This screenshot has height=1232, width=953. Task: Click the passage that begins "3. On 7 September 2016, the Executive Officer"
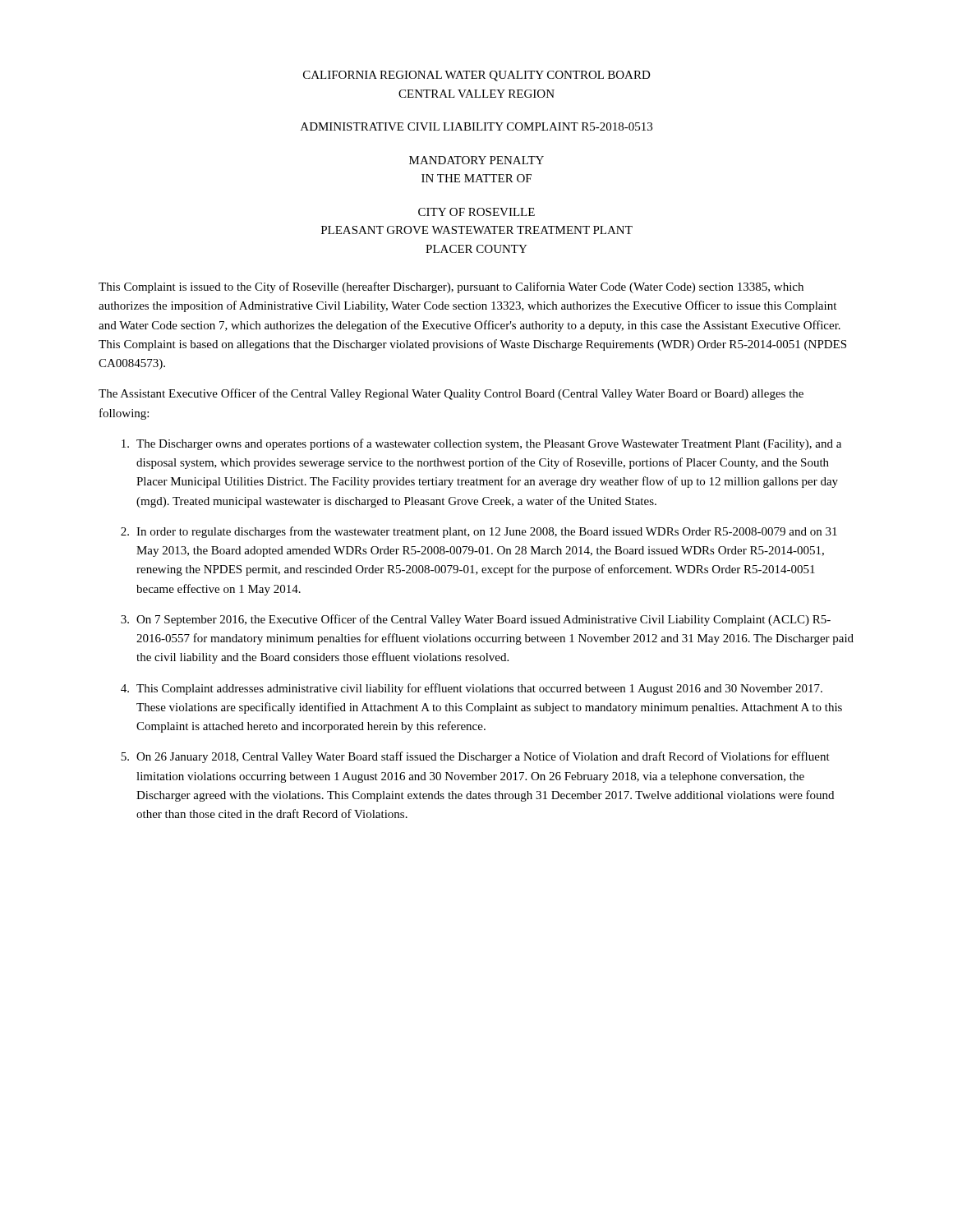pyautogui.click(x=476, y=639)
